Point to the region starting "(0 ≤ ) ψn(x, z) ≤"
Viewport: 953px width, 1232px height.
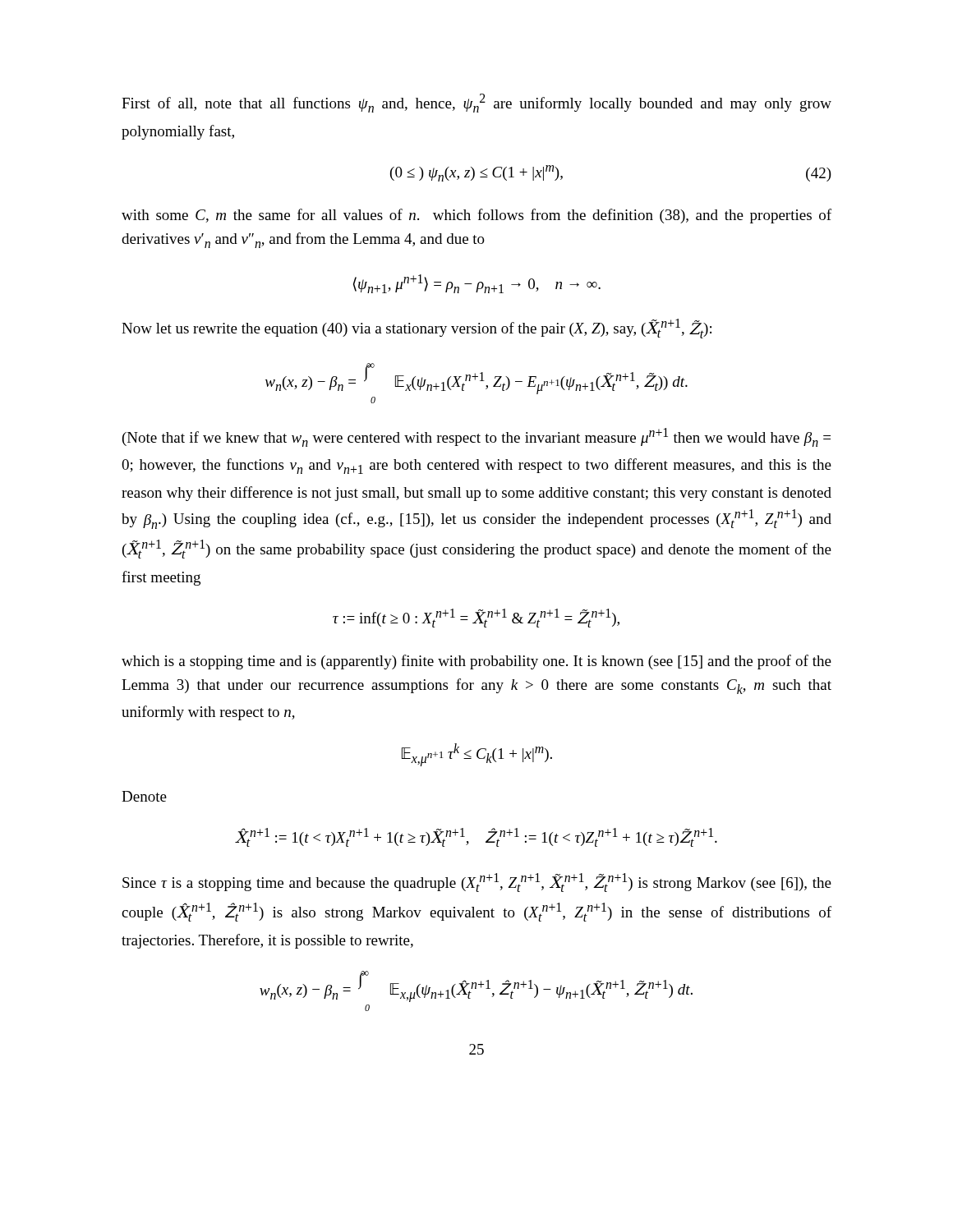pos(474,173)
